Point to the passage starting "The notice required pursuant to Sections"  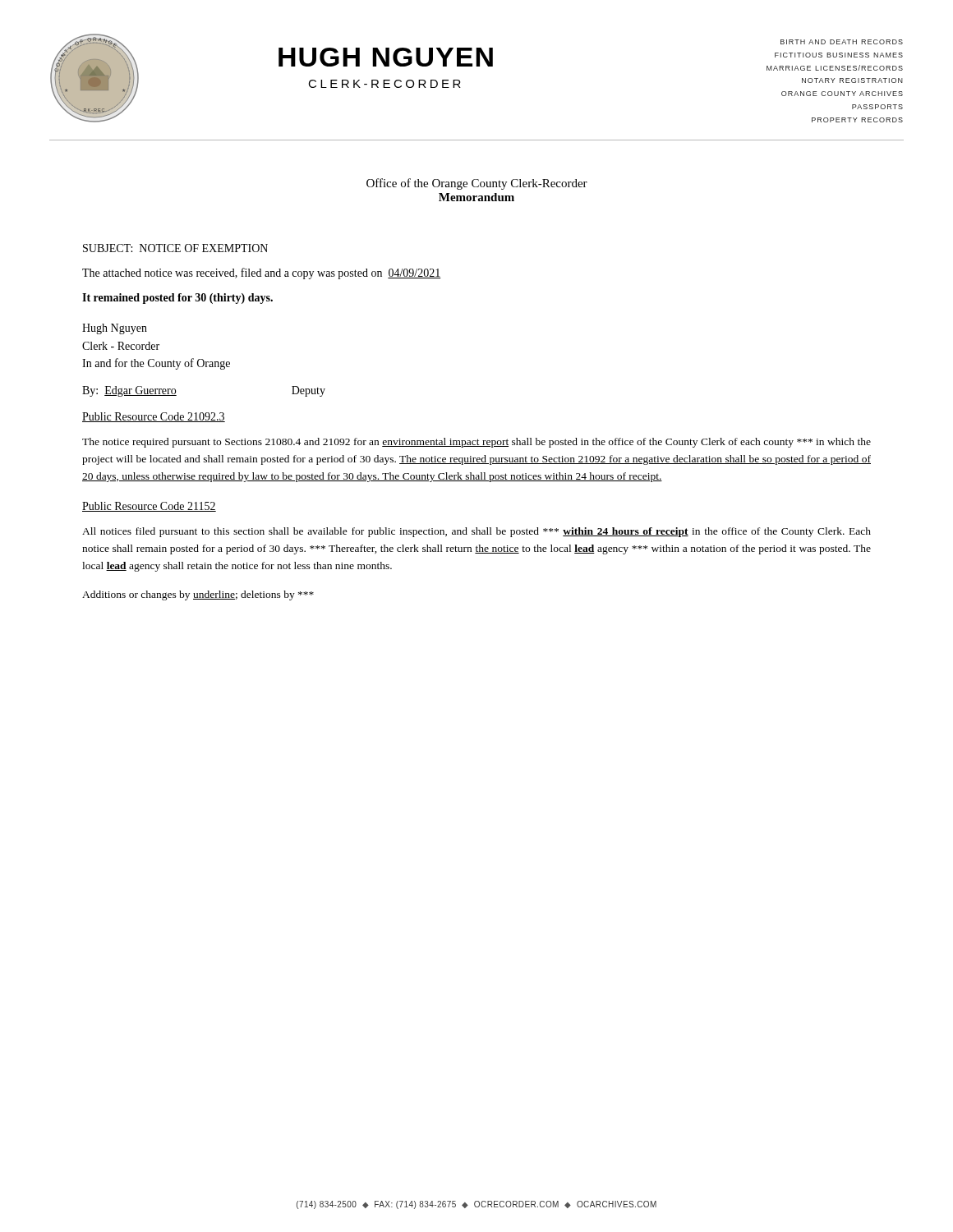476,459
